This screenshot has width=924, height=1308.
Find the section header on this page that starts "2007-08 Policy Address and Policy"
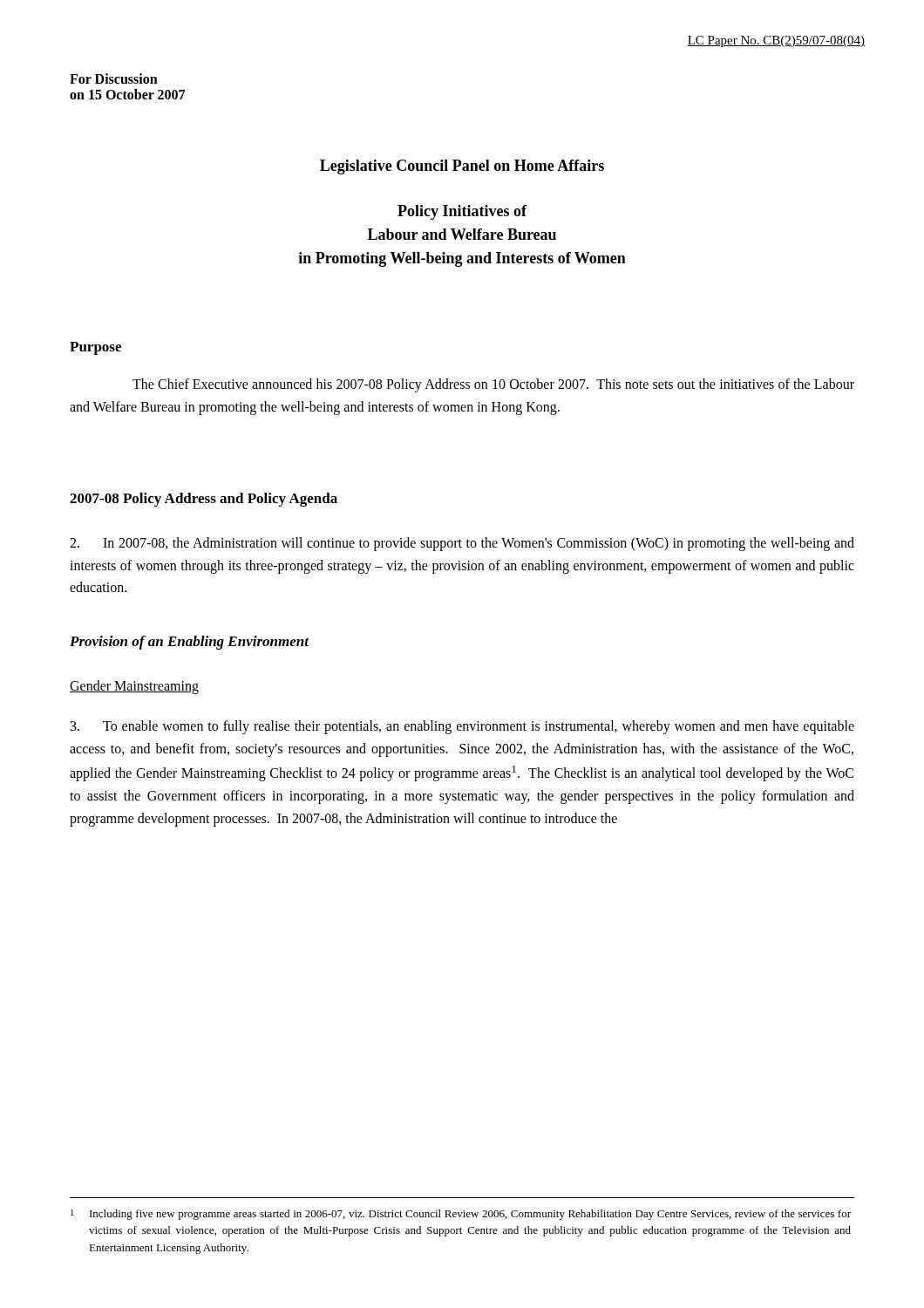tap(204, 498)
